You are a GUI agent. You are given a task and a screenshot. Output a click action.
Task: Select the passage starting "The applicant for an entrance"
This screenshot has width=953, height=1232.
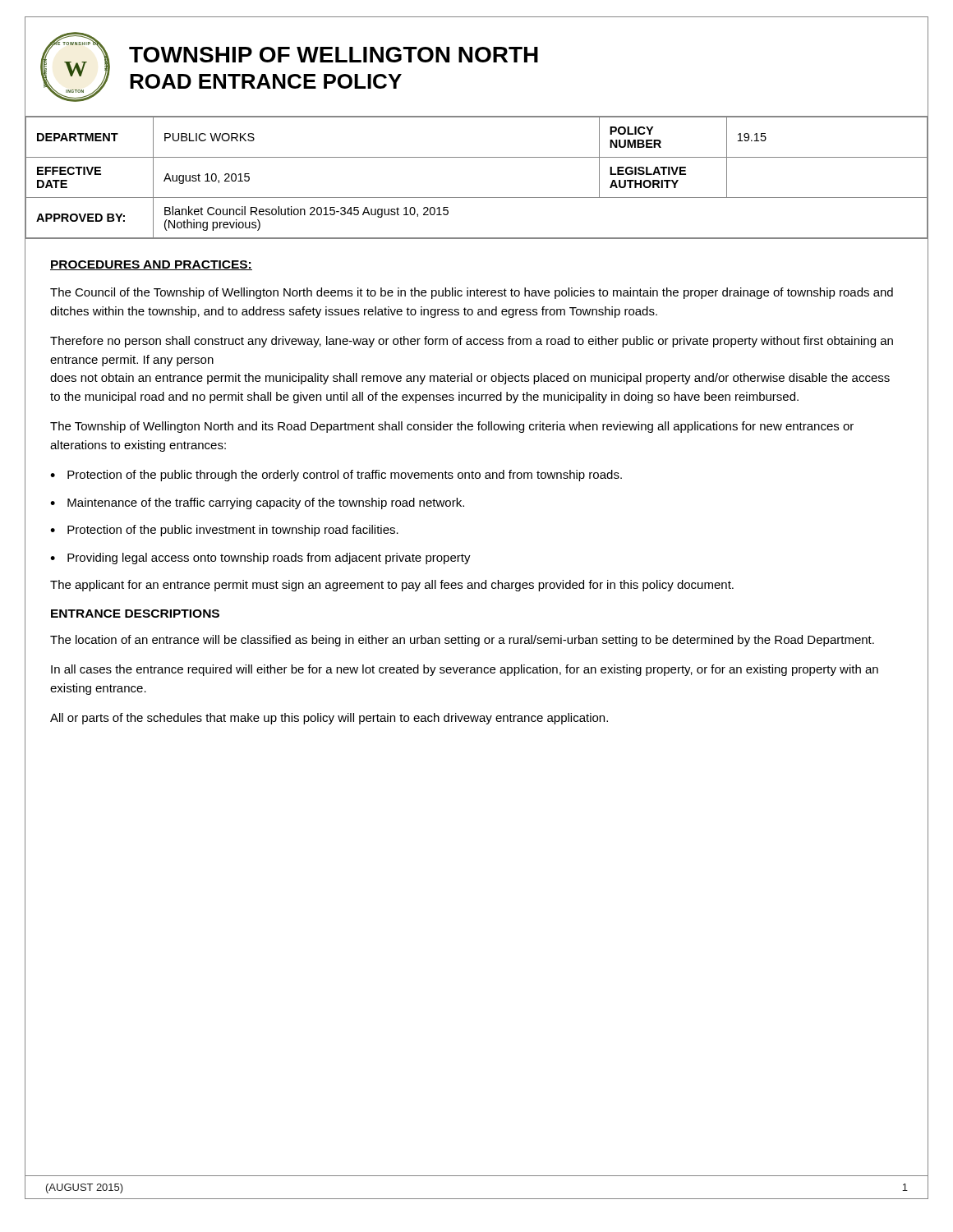[x=476, y=585]
